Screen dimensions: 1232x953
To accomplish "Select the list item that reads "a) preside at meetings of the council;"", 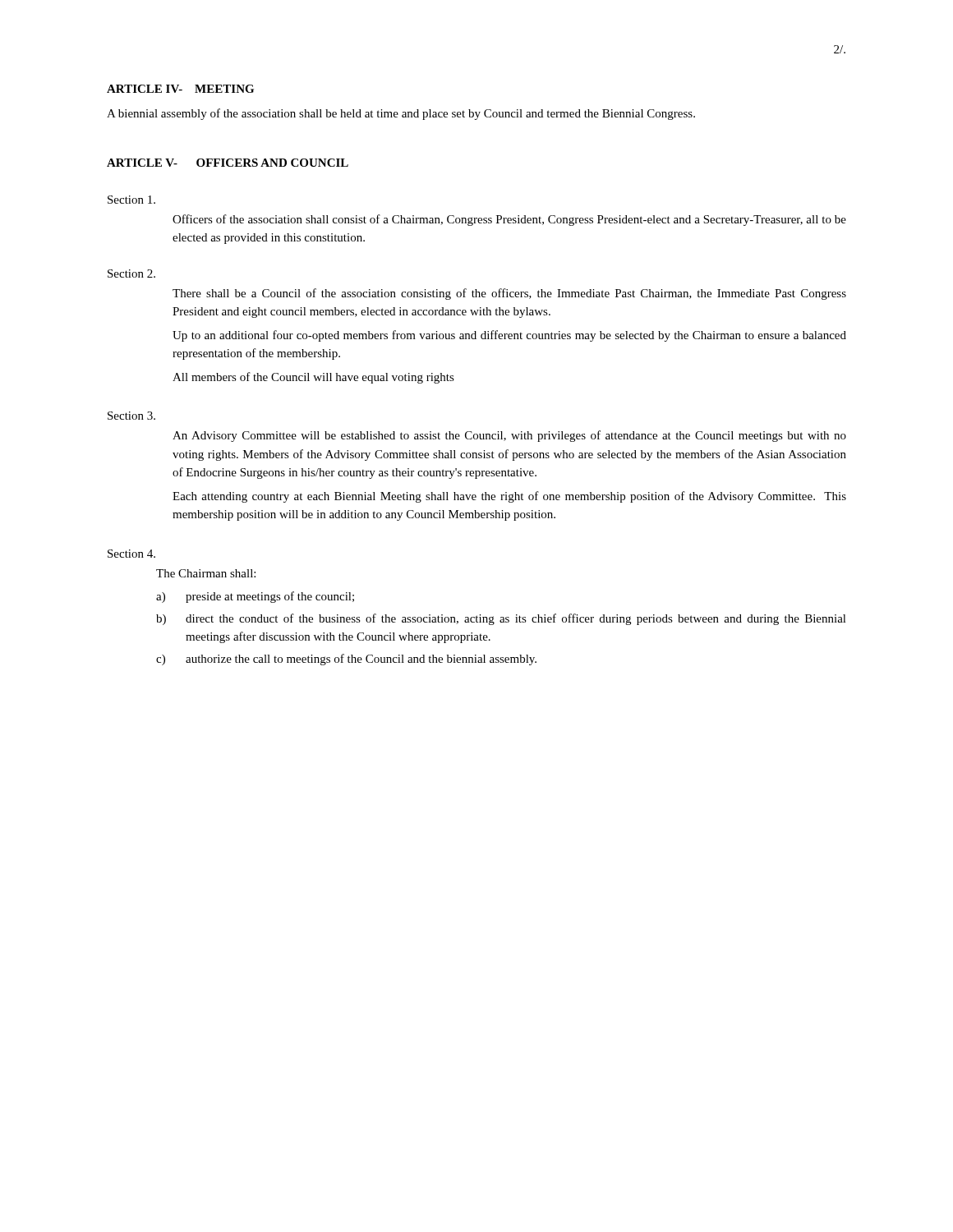I will coord(255,597).
